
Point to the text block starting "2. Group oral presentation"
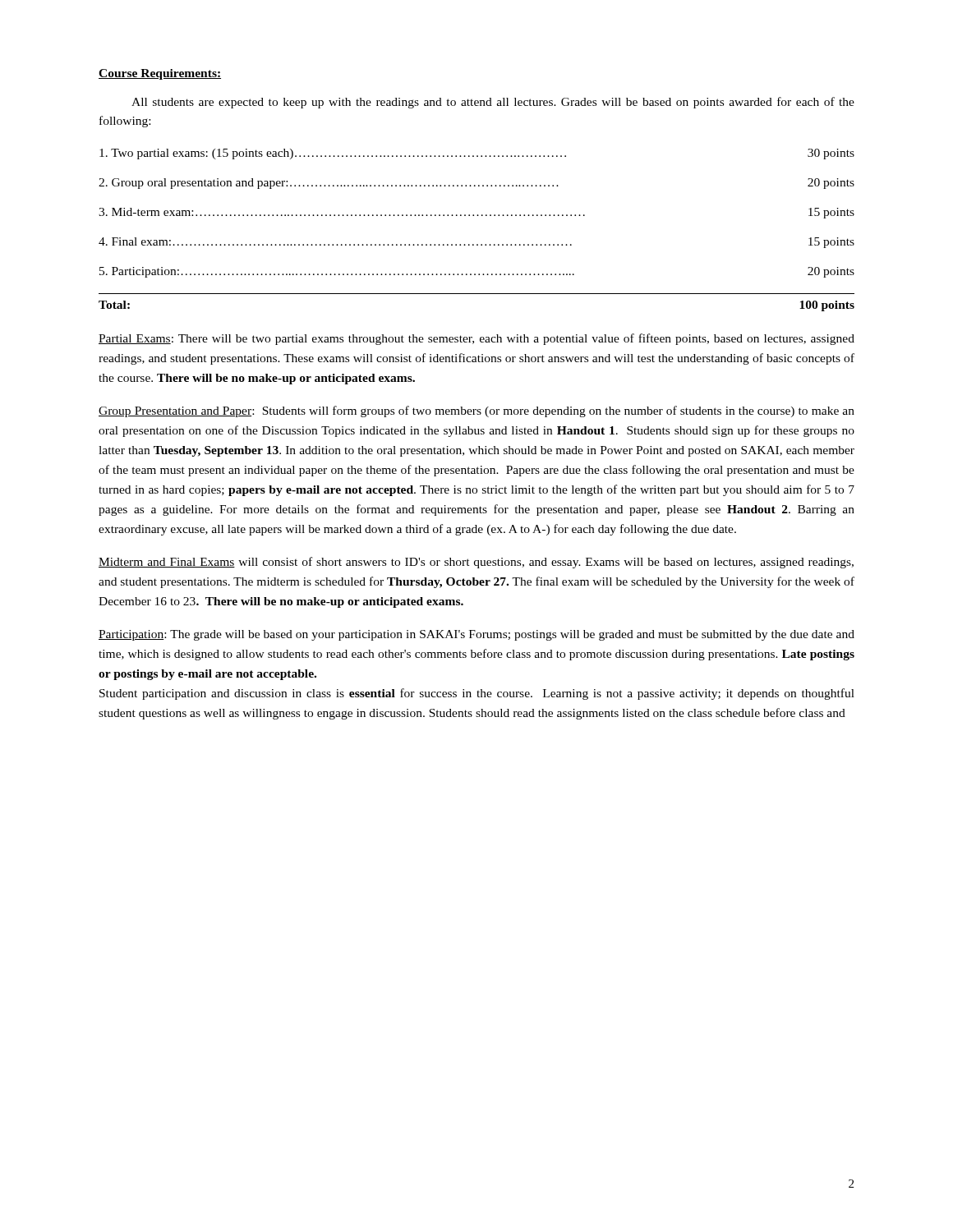tap(476, 182)
